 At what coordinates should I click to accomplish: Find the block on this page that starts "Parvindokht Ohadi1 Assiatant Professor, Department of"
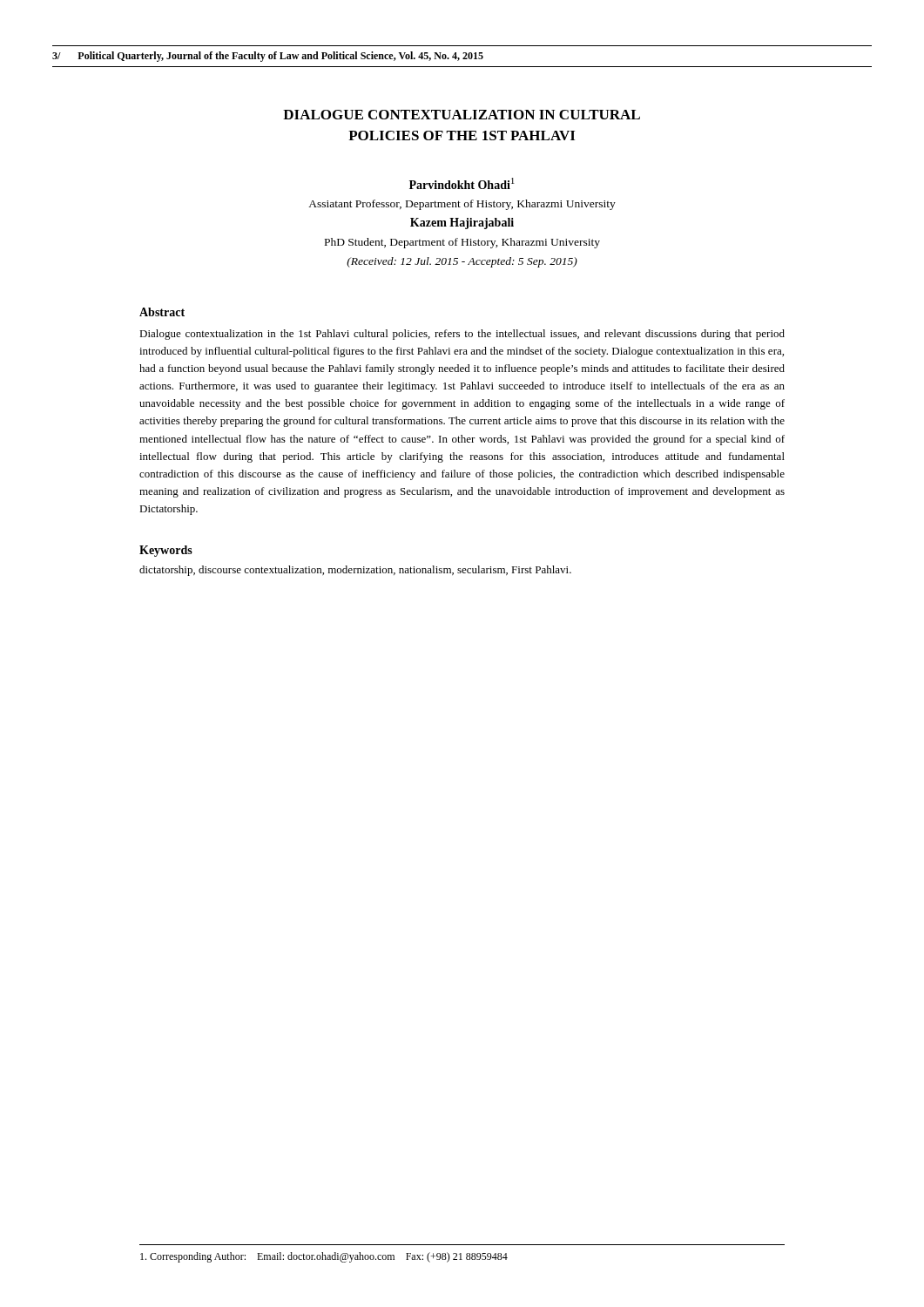(462, 221)
